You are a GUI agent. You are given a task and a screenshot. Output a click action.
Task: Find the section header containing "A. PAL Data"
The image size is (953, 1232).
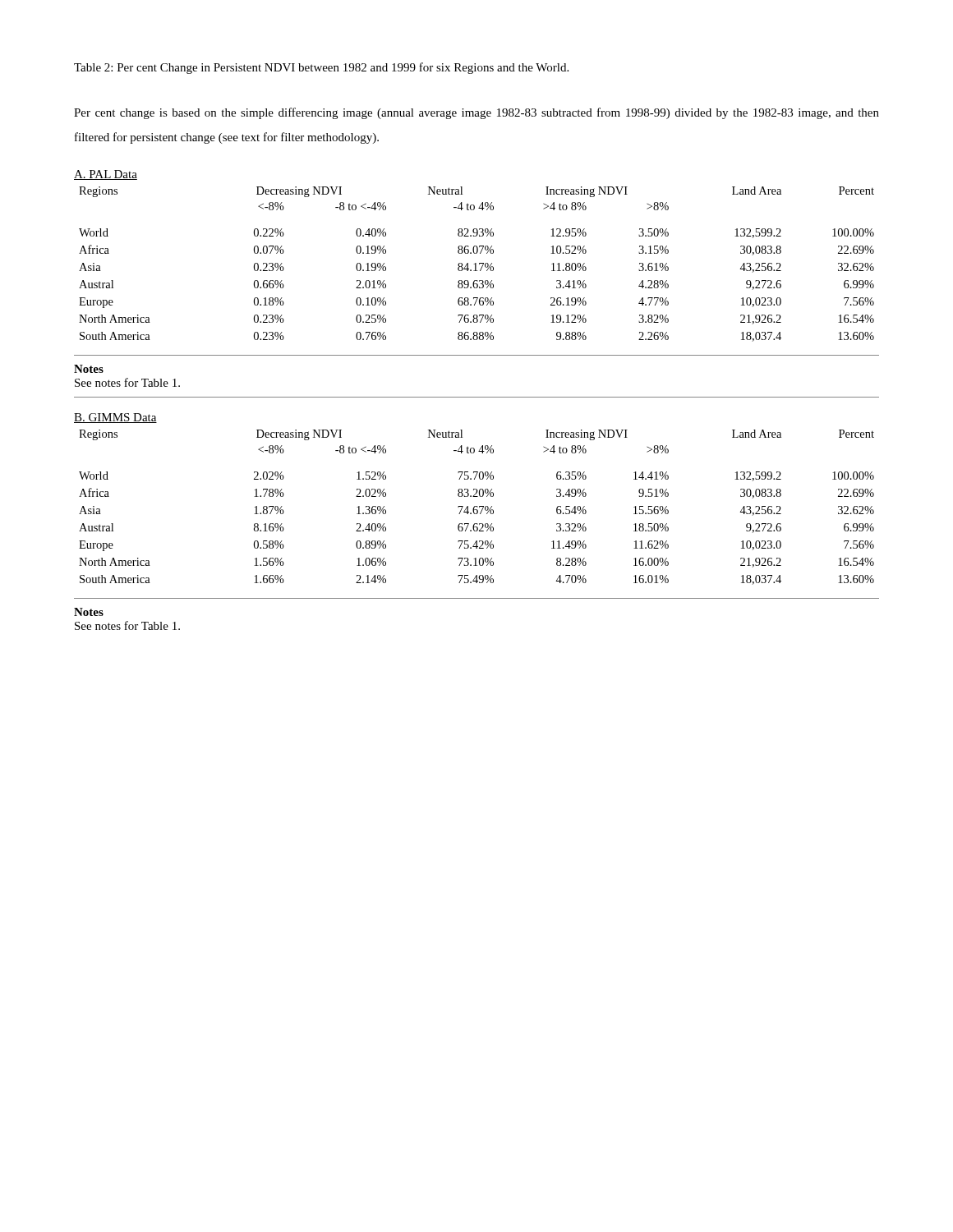pos(105,174)
